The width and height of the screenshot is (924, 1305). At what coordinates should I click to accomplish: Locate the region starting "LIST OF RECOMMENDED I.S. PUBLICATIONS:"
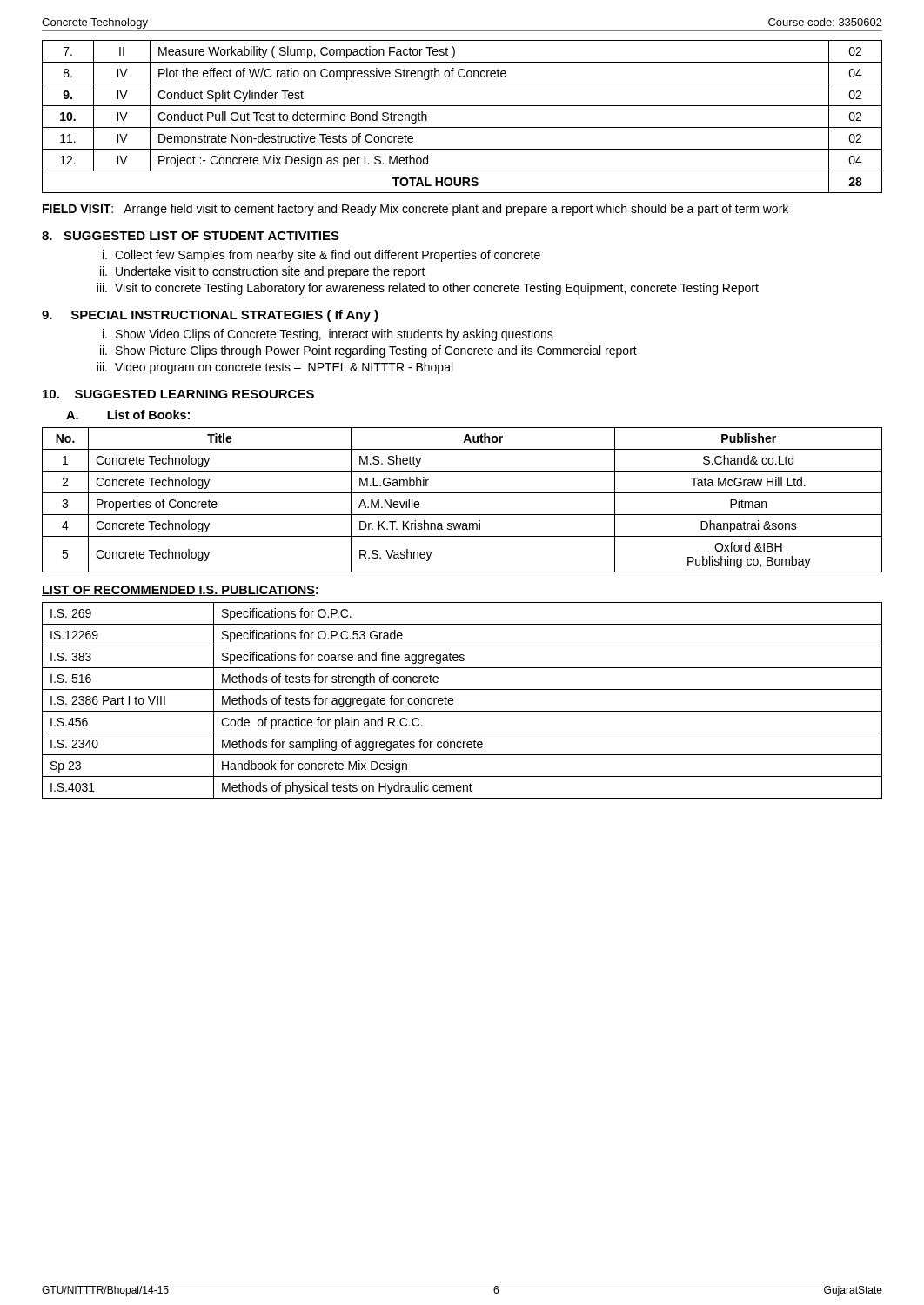[180, 590]
